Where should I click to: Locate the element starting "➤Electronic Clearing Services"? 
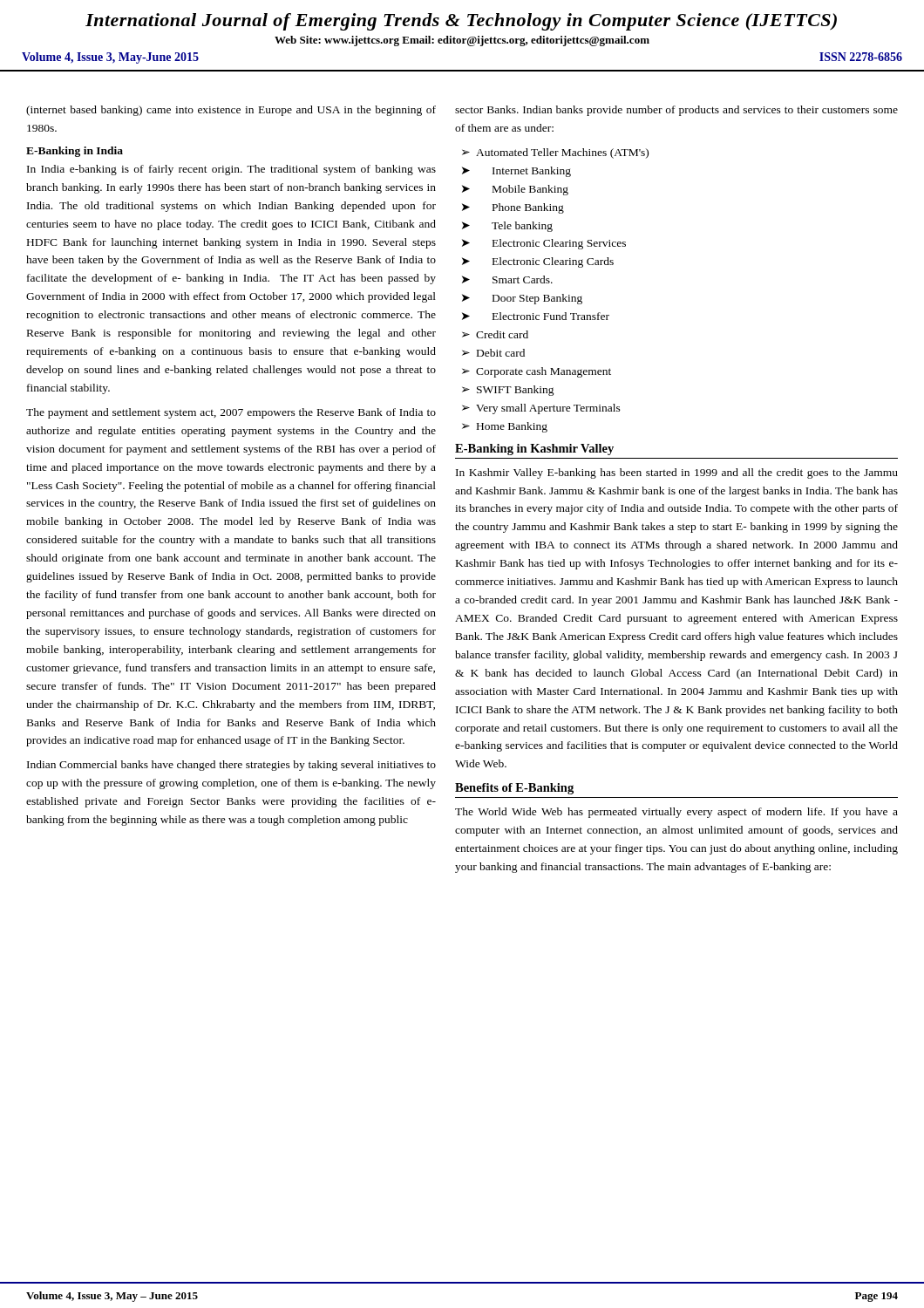[543, 244]
